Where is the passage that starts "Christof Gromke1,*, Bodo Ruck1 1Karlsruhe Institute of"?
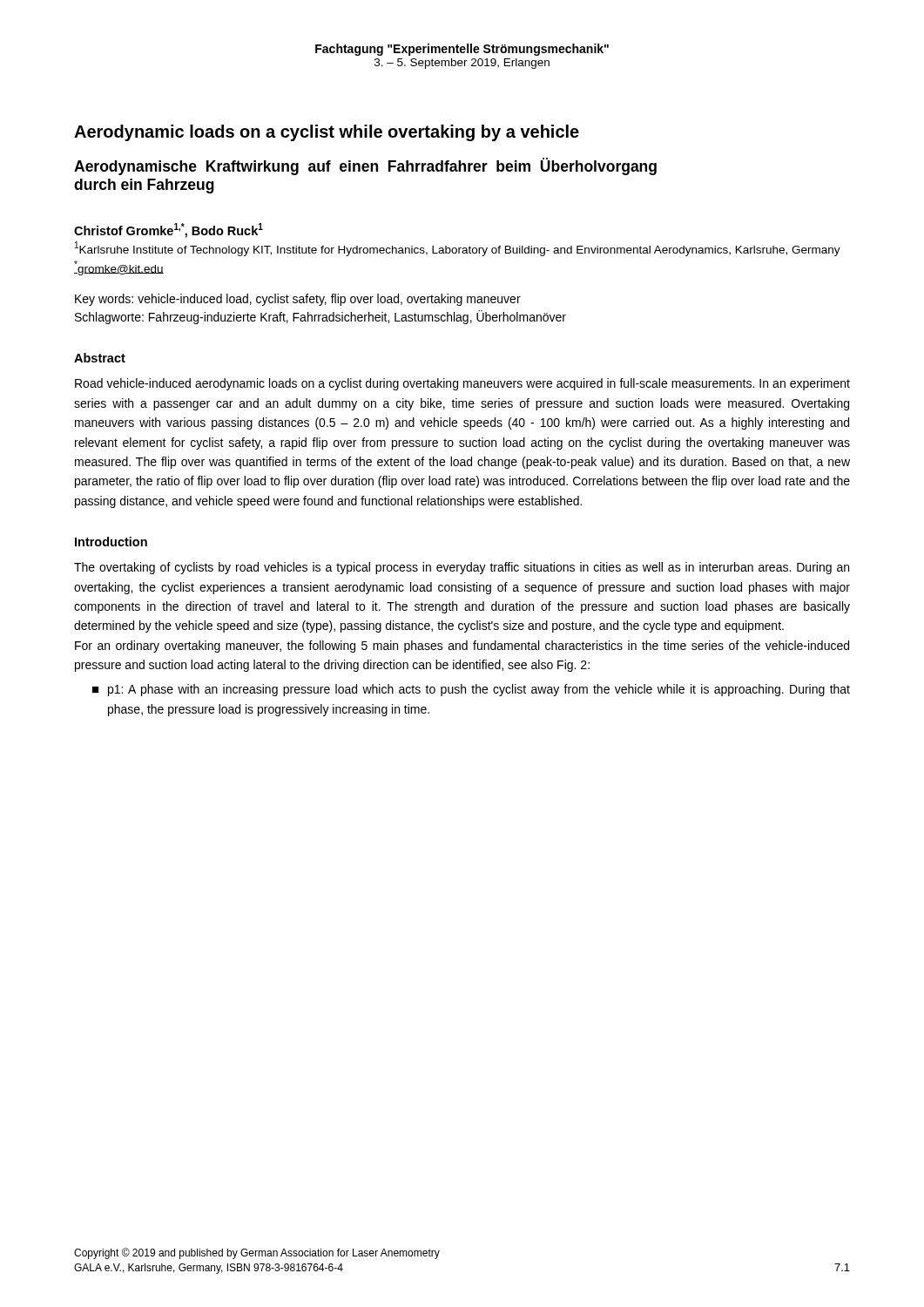Image resolution: width=924 pixels, height=1307 pixels. pos(462,249)
